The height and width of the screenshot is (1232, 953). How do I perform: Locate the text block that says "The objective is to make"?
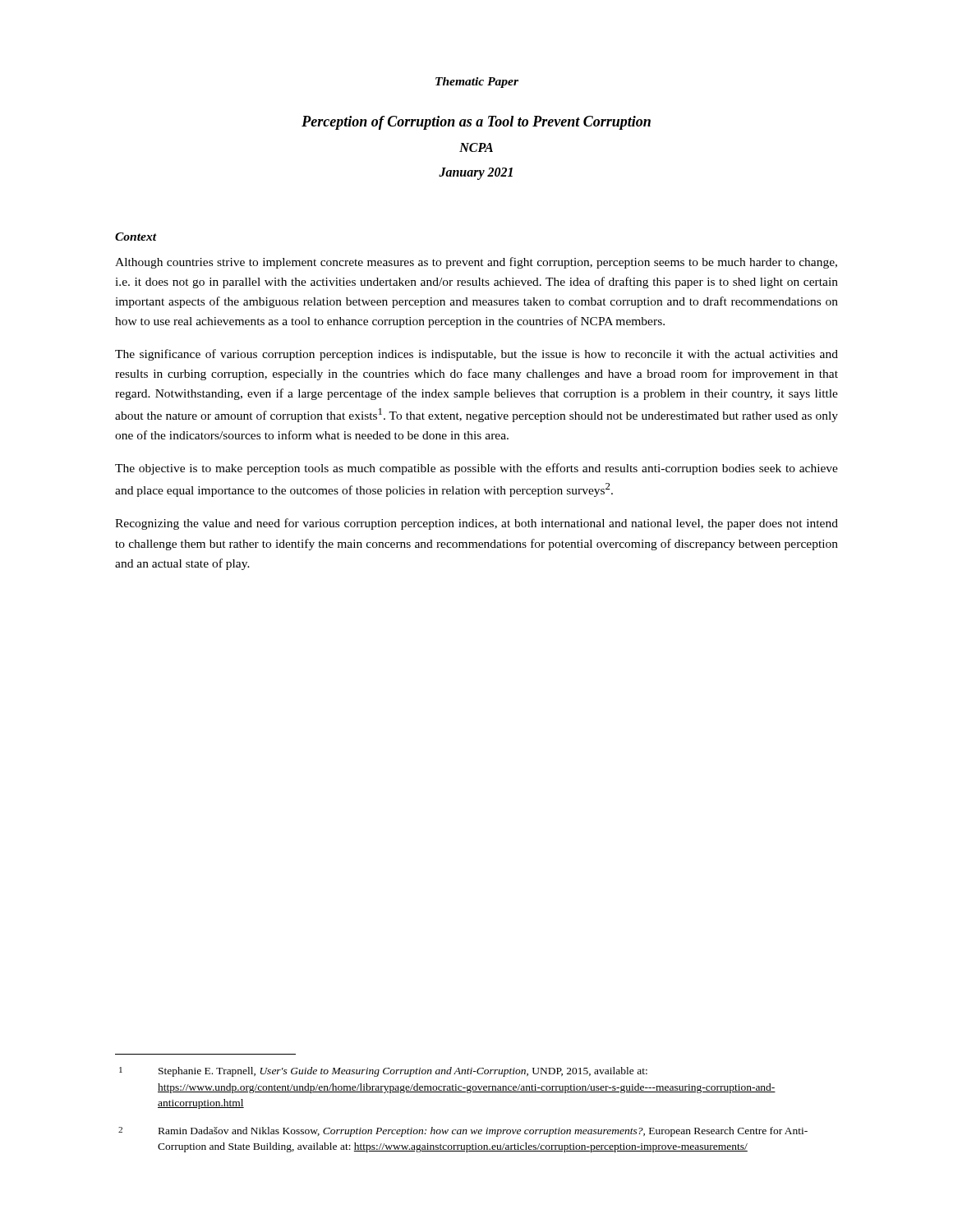tap(476, 479)
